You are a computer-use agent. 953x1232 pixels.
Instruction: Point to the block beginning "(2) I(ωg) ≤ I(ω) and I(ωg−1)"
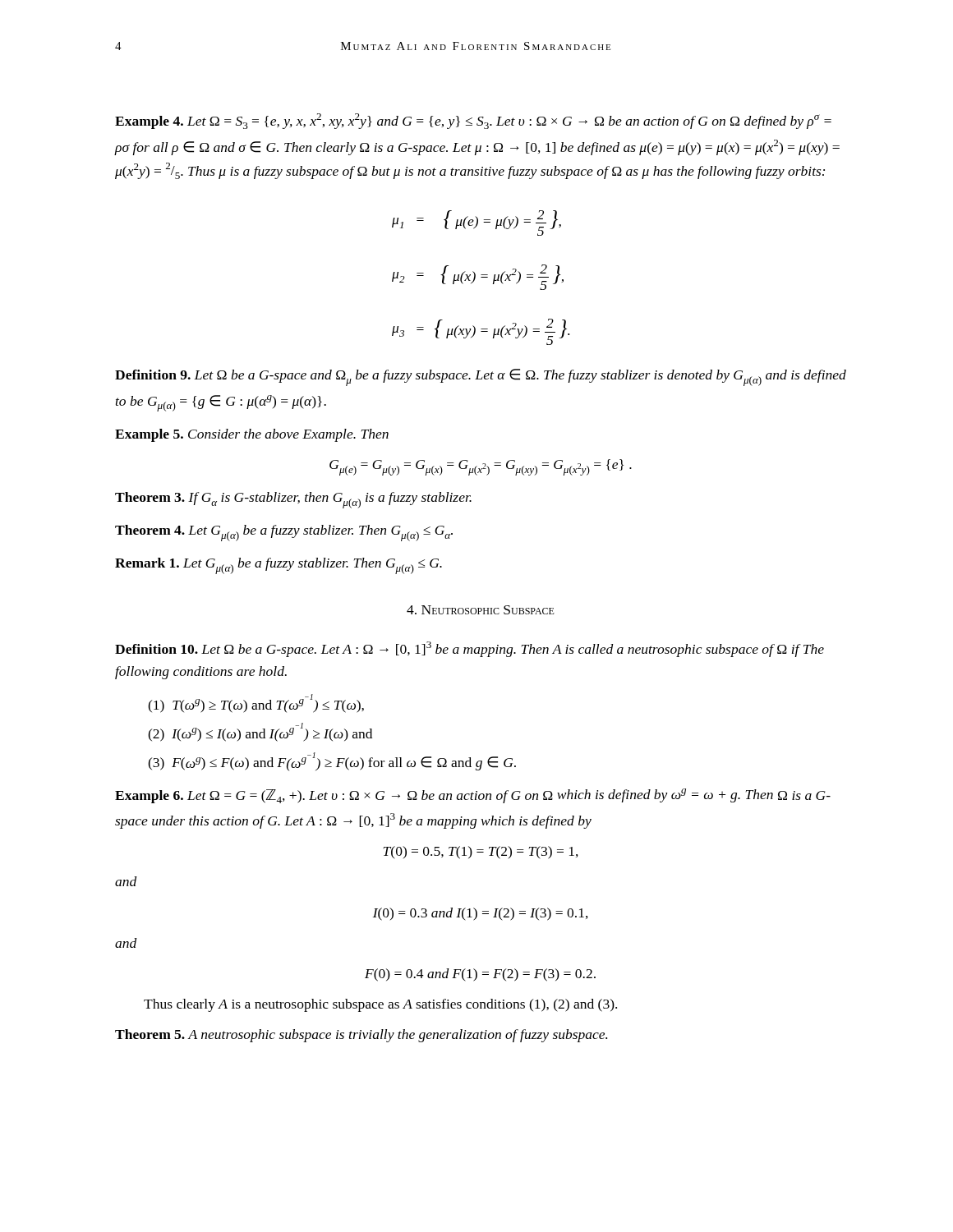(x=260, y=731)
